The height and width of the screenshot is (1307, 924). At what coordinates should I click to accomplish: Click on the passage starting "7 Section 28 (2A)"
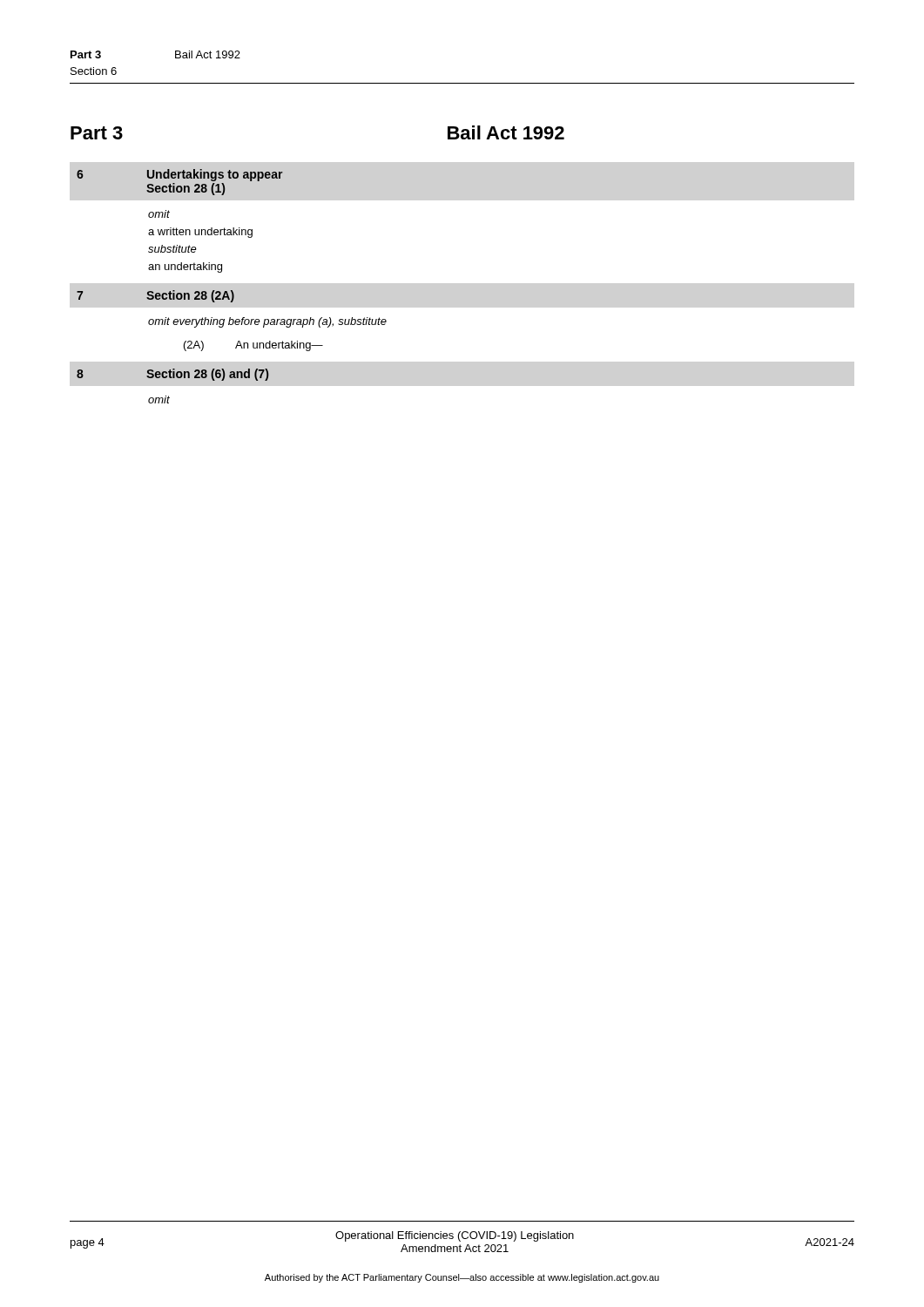click(x=155, y=296)
